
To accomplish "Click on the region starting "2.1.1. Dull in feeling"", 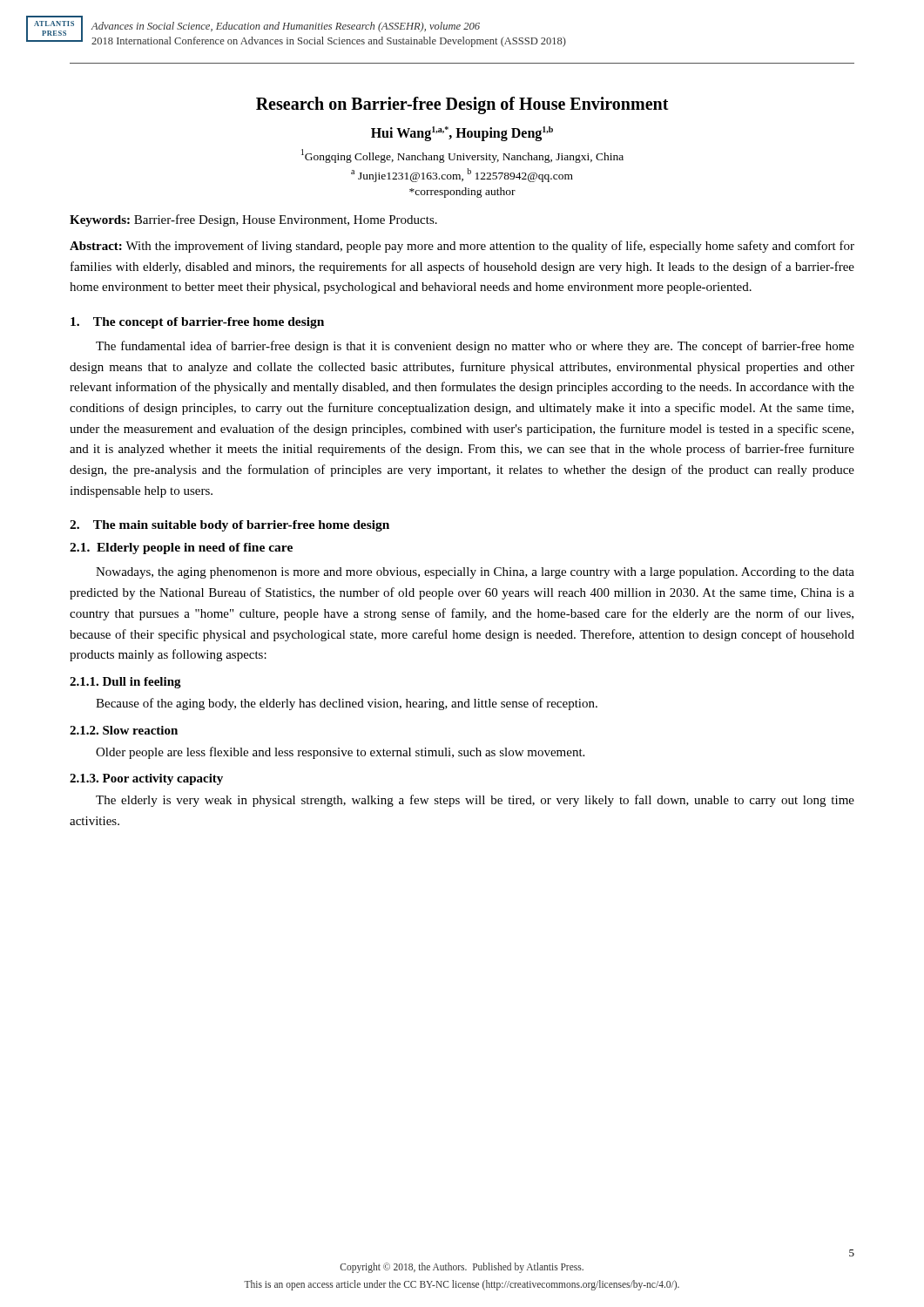I will pos(125,681).
